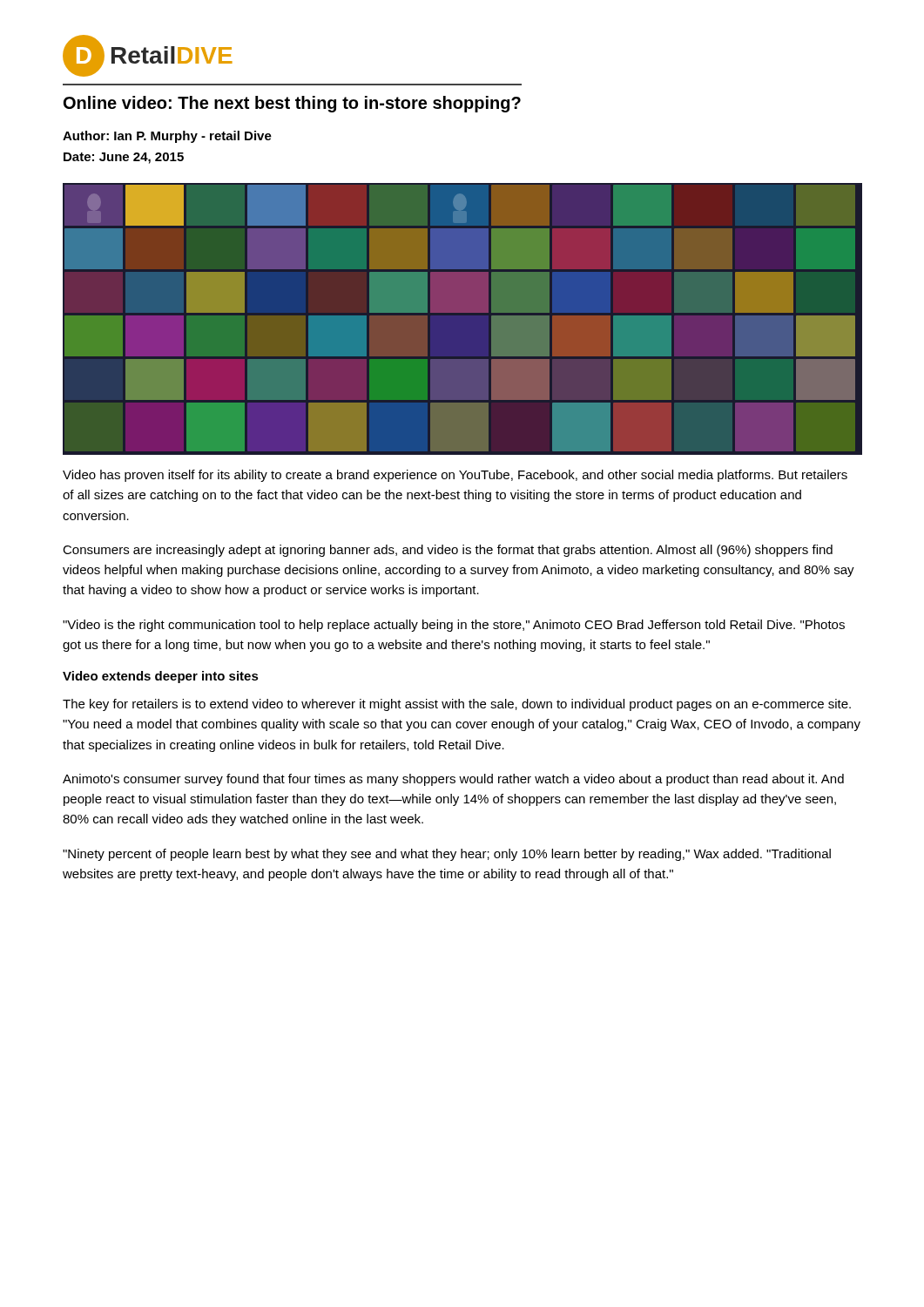Screen dimensions: 1307x924
Task: Navigate to the element starting "Animoto's consumer survey found that"
Action: point(454,799)
